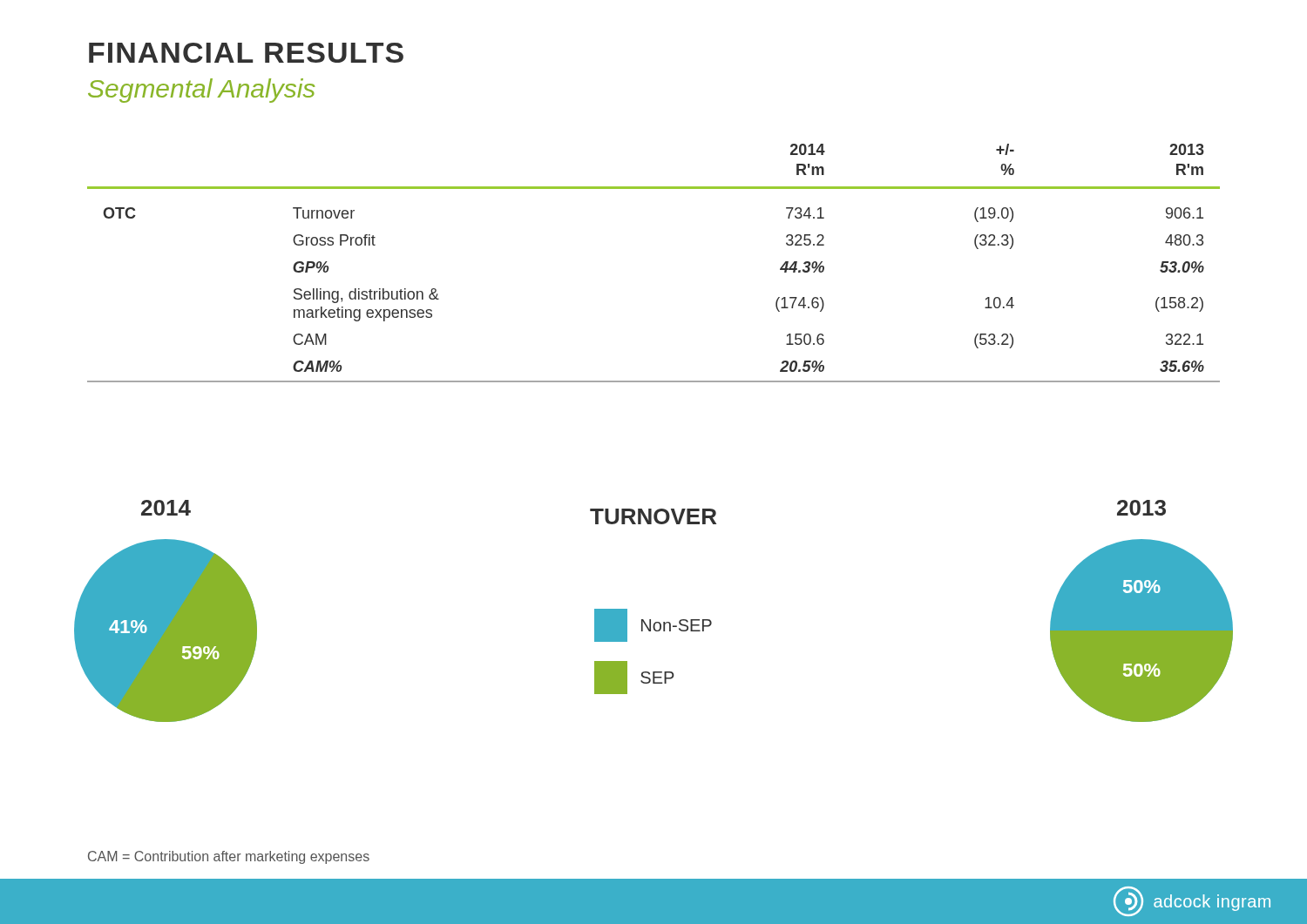Screen dimensions: 924x1307
Task: Select the infographic
Action: (654, 594)
